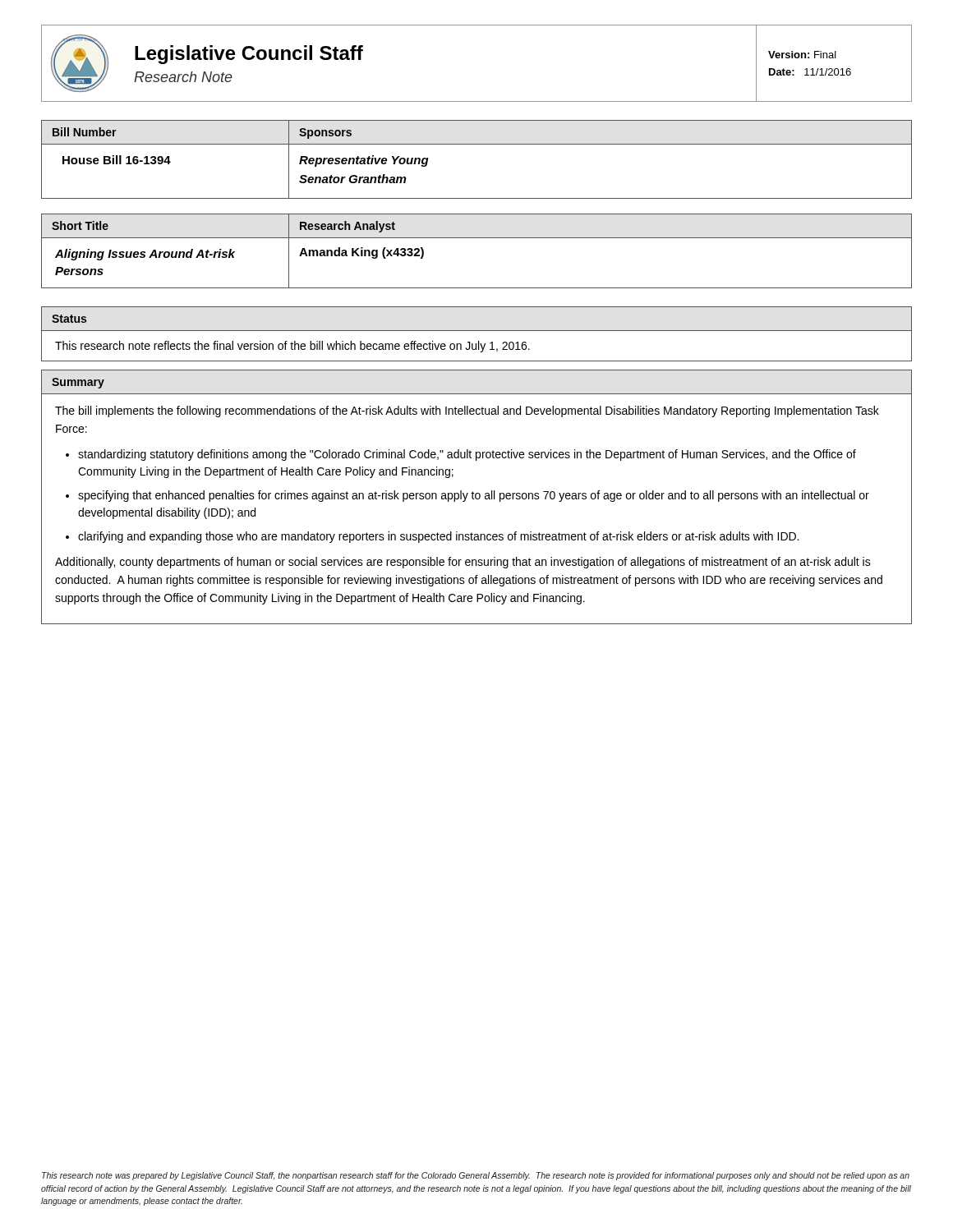
Task: Click on the text block that reads "This research note reflects the final"
Action: [x=293, y=346]
